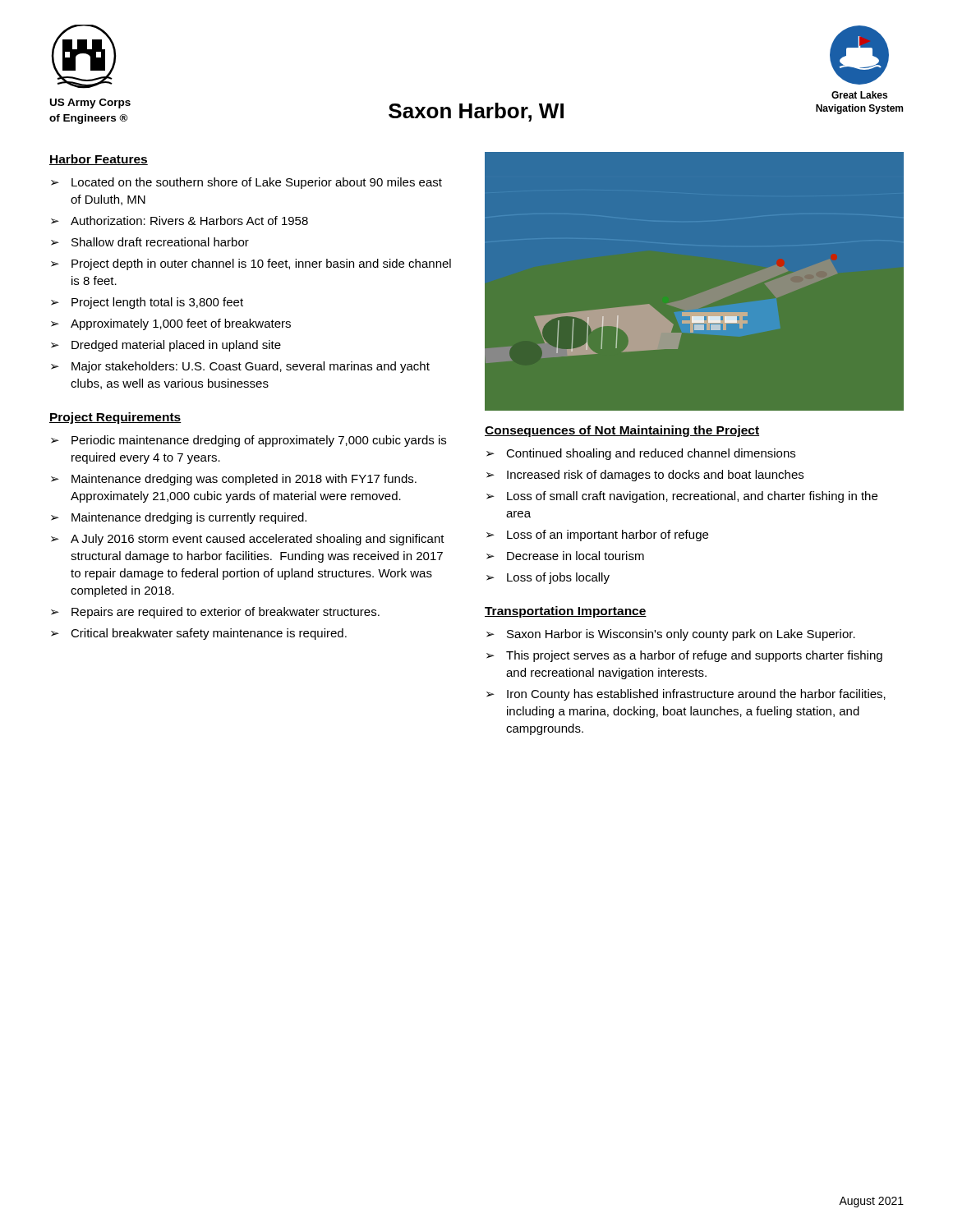Click the passage that begins "➢ Maintenance dredging was completed"
Screen dimensions: 1232x953
(x=251, y=487)
